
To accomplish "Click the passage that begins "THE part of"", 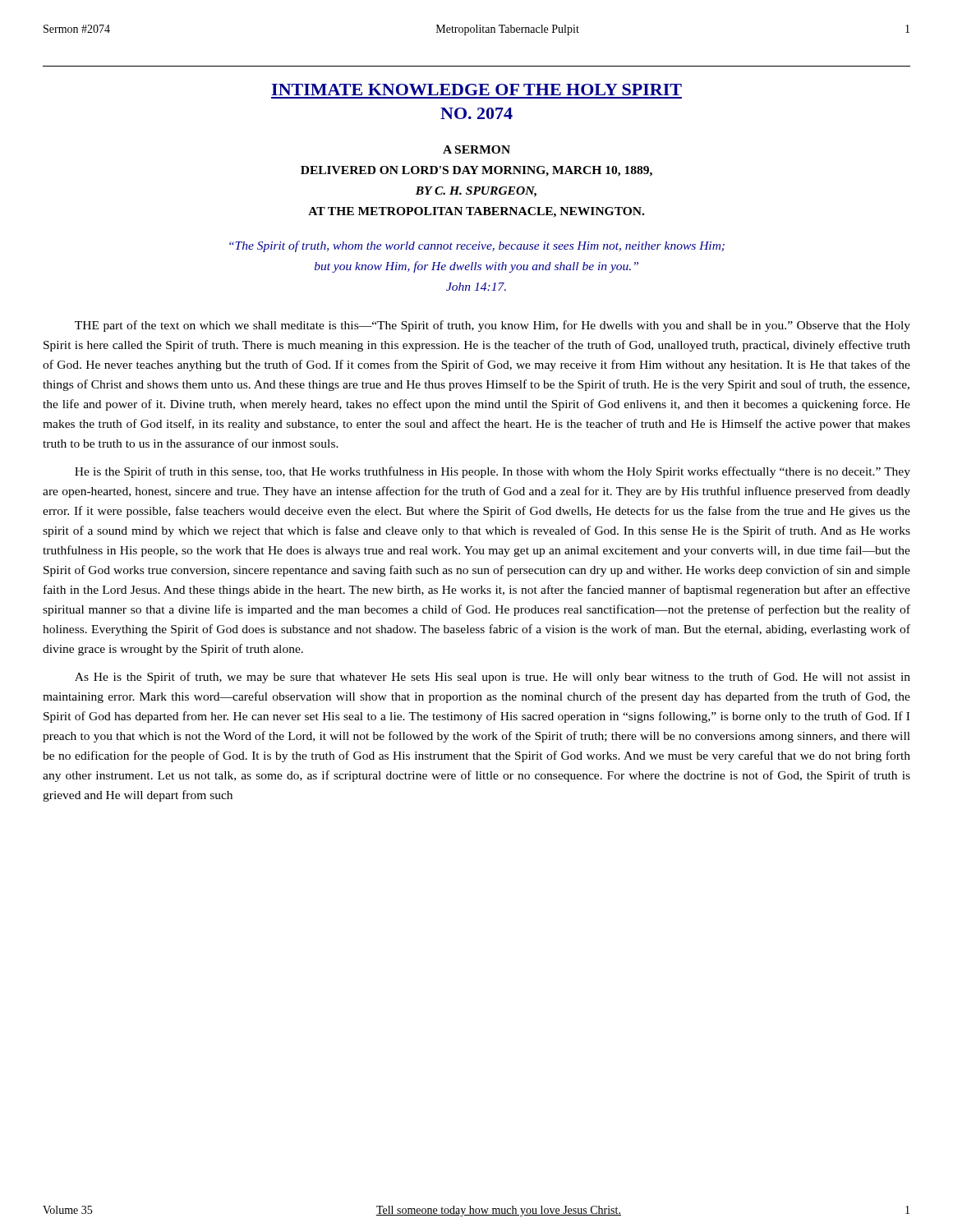I will coord(476,384).
